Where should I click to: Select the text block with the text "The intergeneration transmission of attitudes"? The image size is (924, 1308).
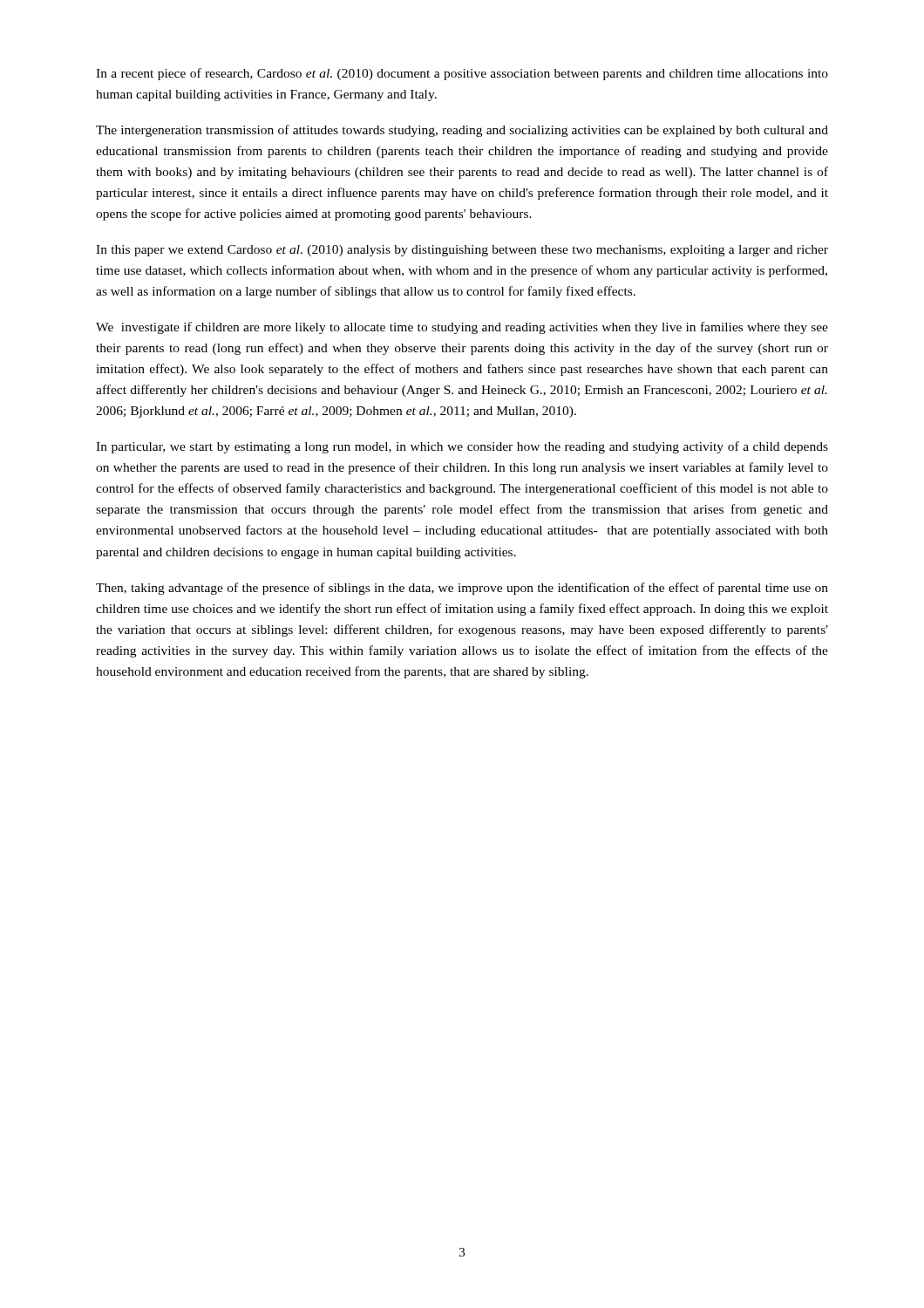pyautogui.click(x=462, y=171)
